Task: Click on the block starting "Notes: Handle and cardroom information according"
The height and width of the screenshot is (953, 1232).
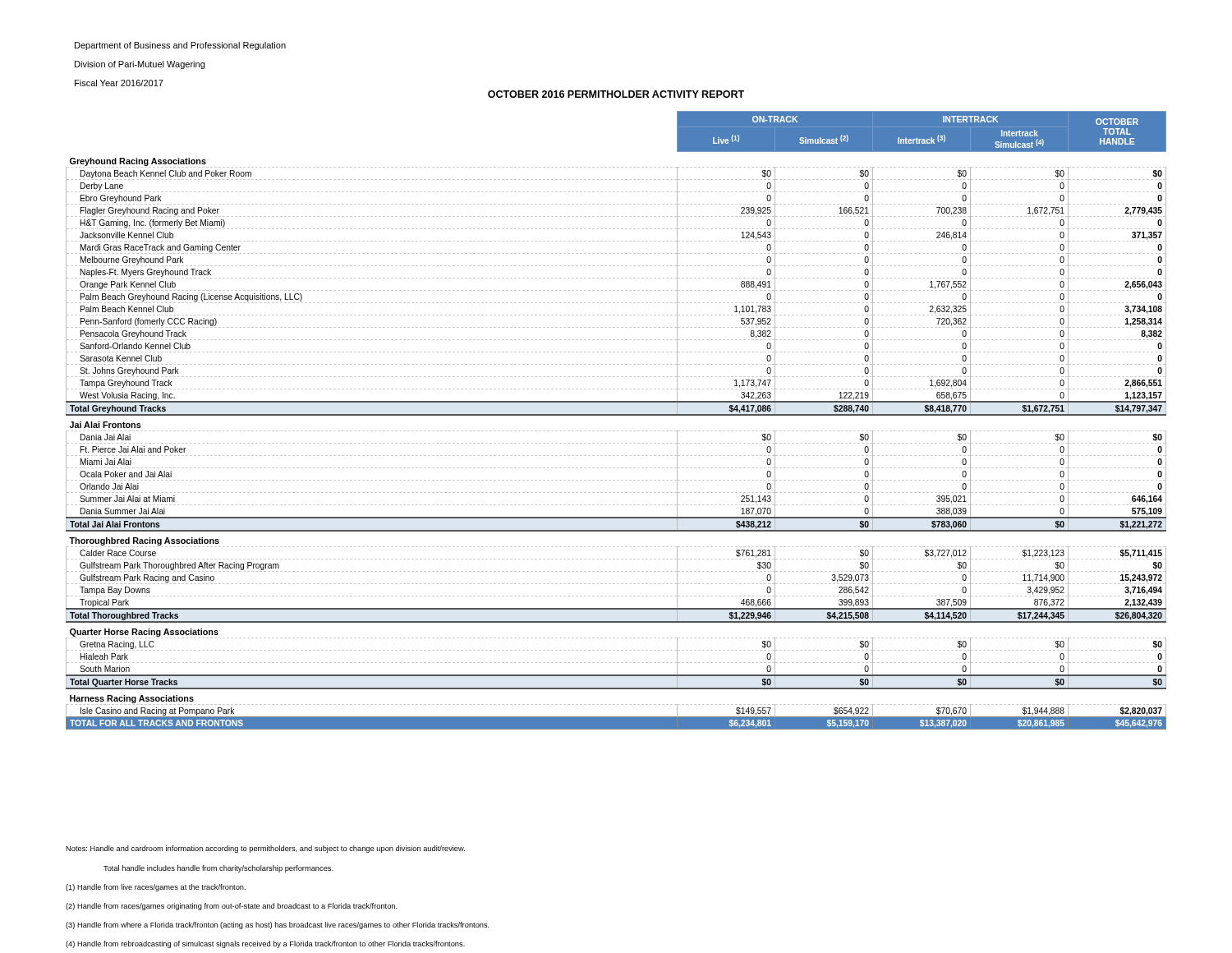Action: pyautogui.click(x=265, y=849)
